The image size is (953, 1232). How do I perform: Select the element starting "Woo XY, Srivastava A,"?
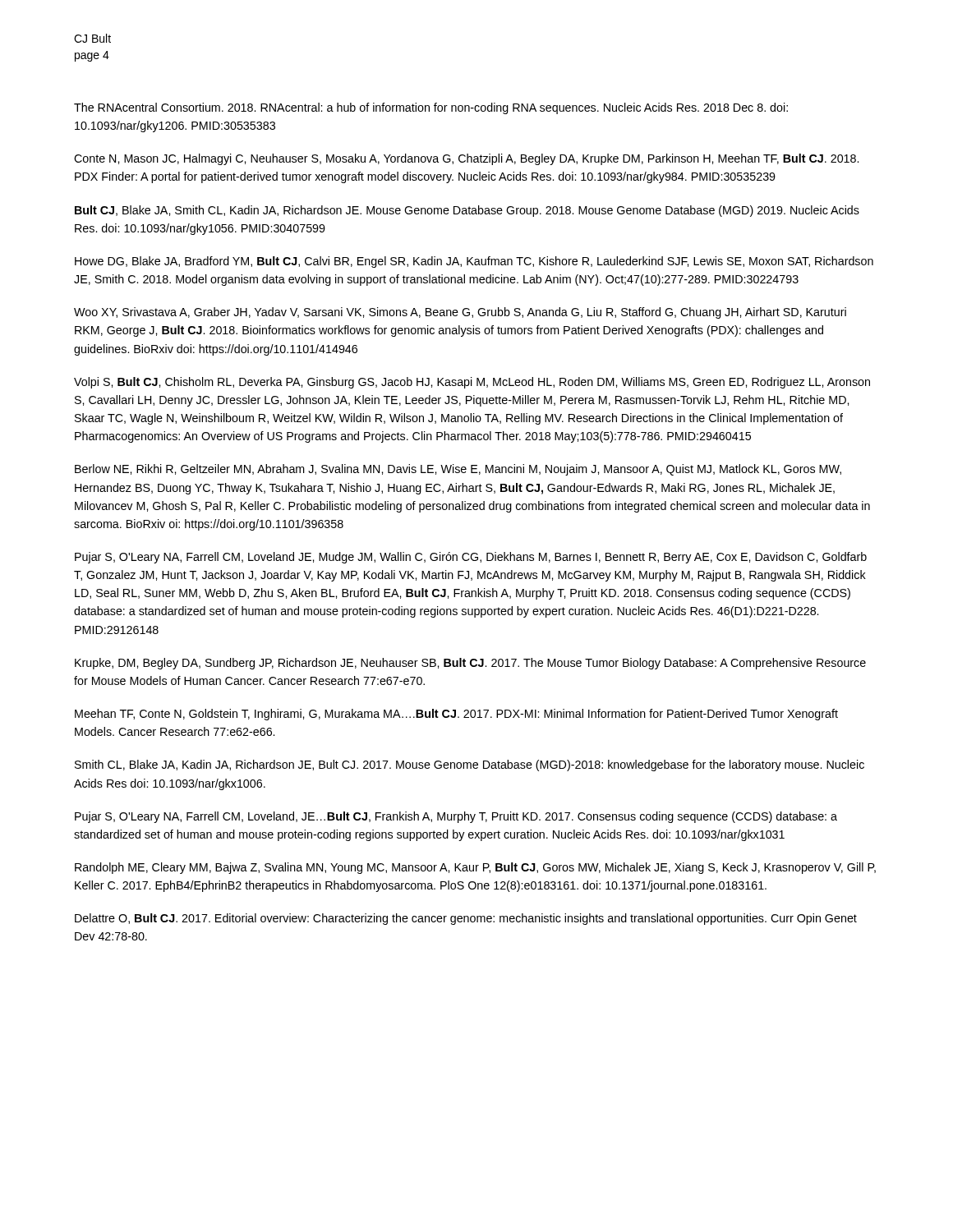tap(460, 331)
